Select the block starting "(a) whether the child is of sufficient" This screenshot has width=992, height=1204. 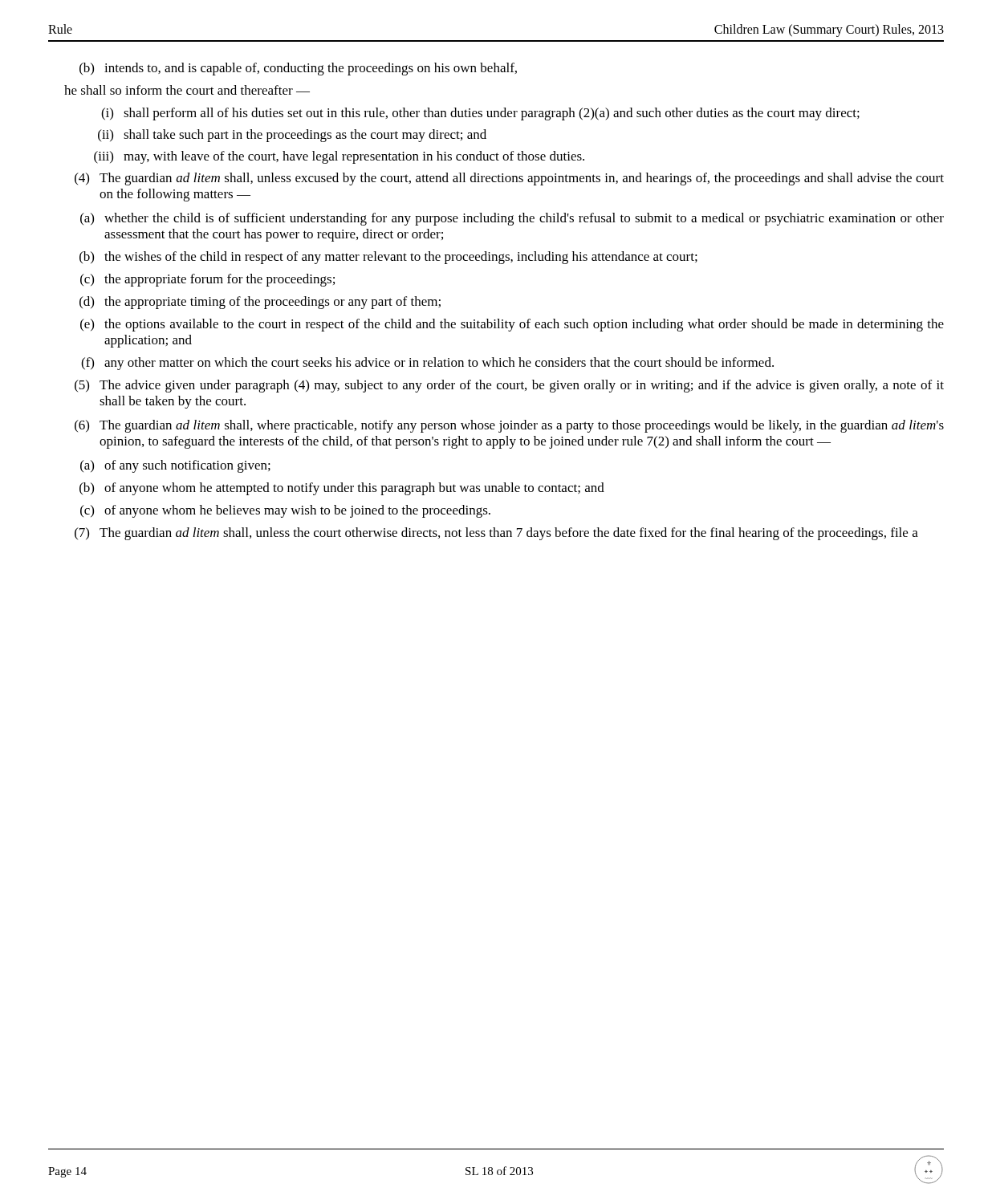504,226
